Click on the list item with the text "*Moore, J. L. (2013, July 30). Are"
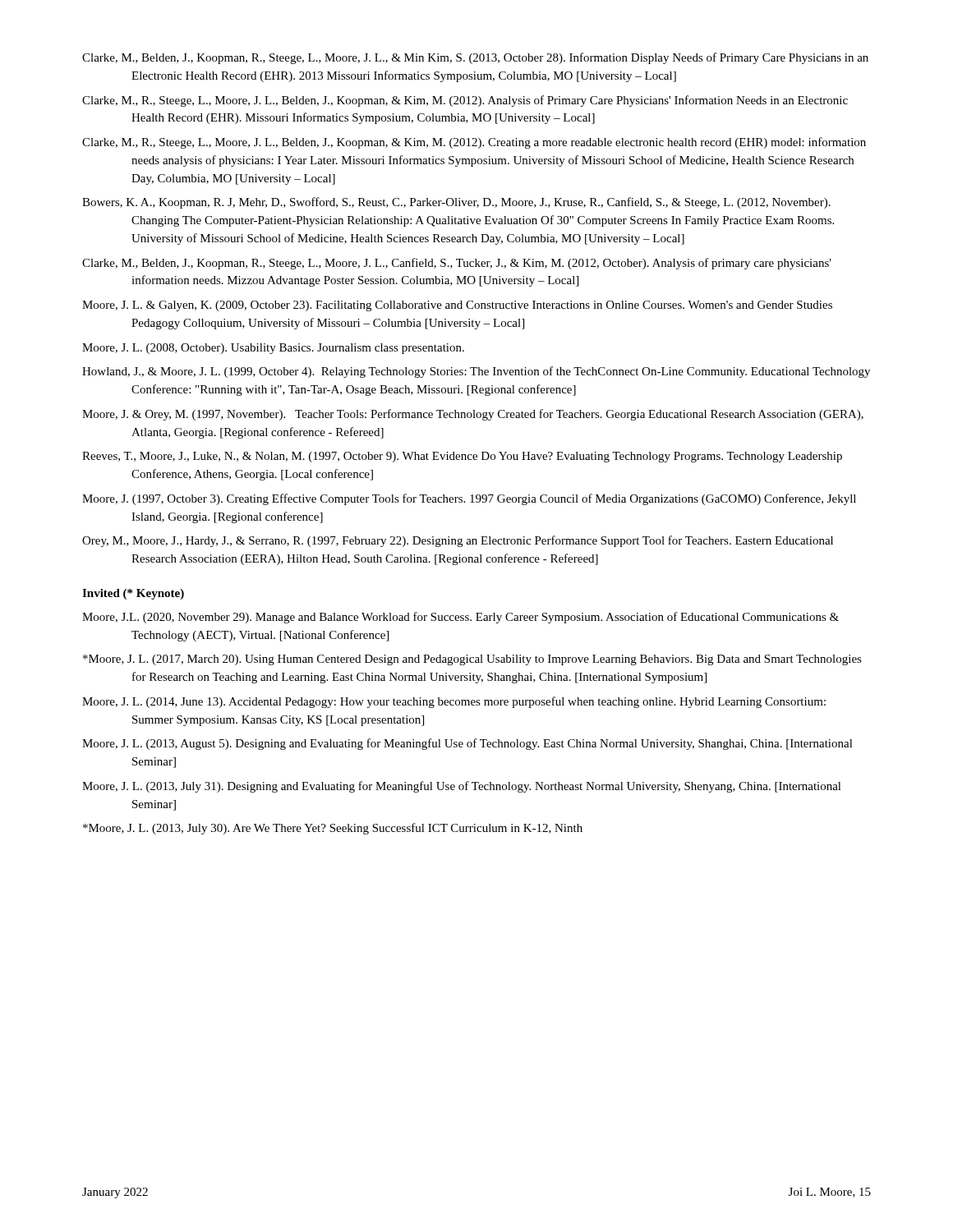The image size is (953, 1232). pyautogui.click(x=332, y=828)
